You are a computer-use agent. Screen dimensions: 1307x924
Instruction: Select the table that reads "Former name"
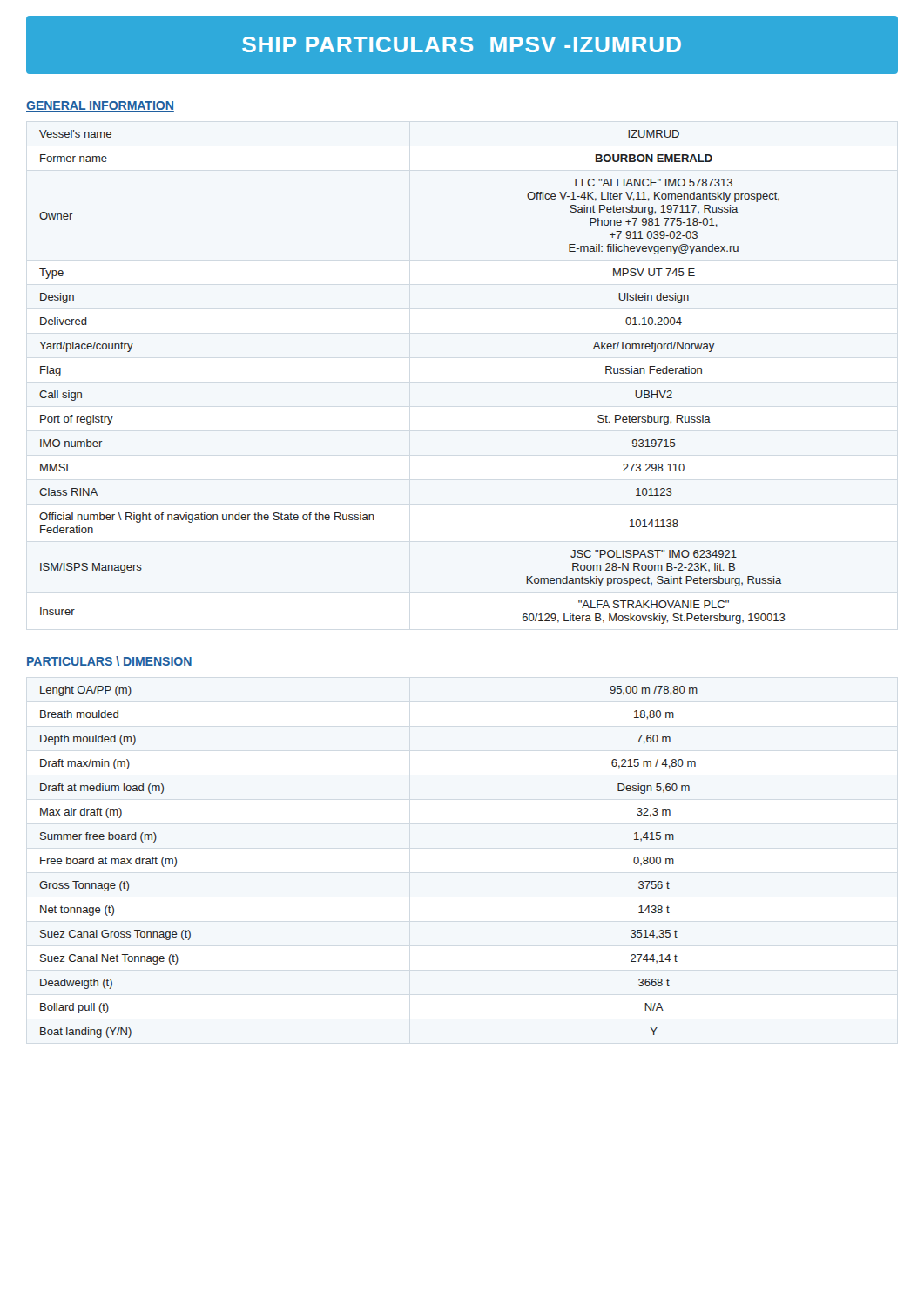[x=462, y=376]
